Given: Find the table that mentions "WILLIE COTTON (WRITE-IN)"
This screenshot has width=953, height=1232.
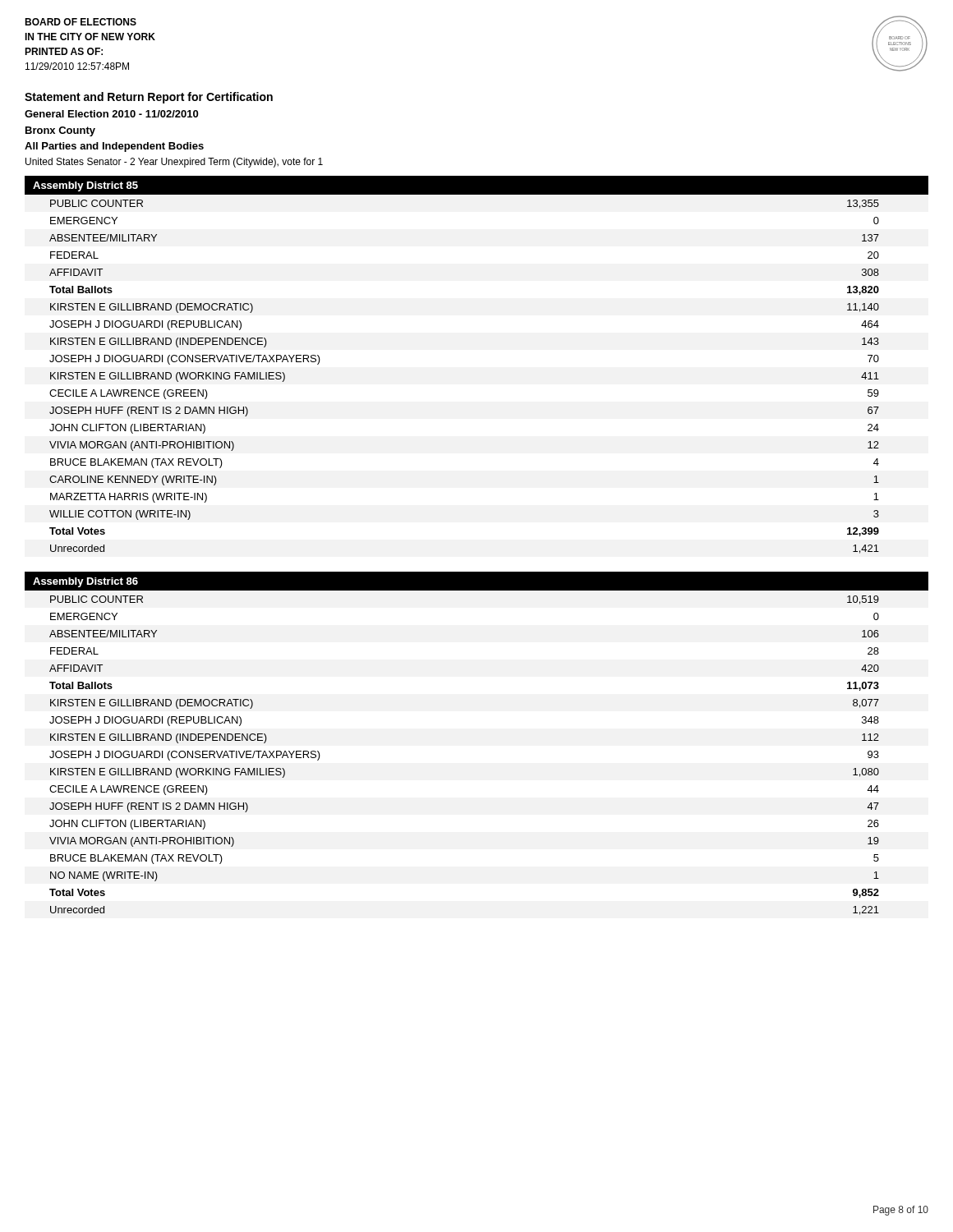Looking at the screenshot, I should point(476,375).
